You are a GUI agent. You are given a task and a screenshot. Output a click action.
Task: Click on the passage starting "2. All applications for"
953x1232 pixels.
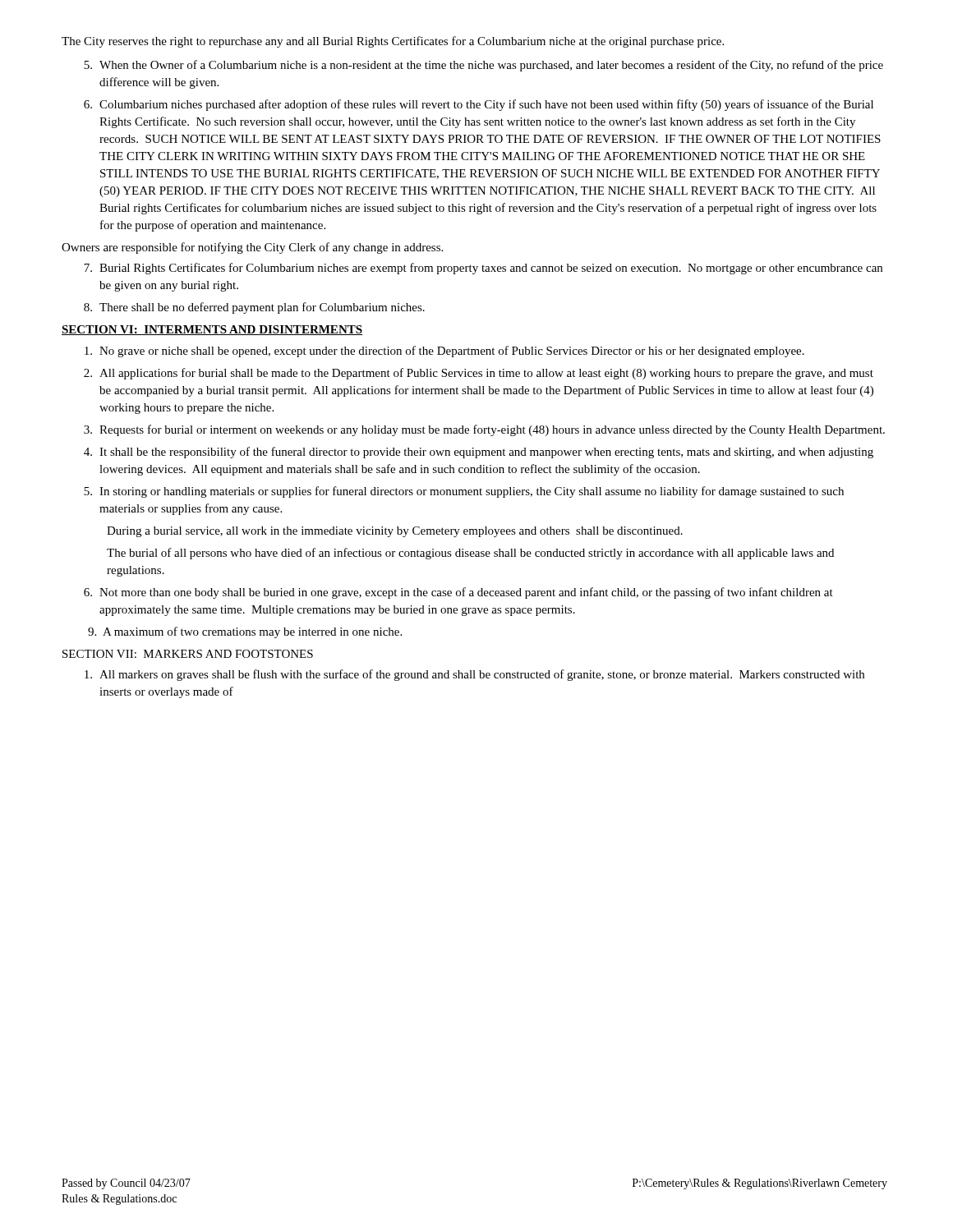point(474,391)
